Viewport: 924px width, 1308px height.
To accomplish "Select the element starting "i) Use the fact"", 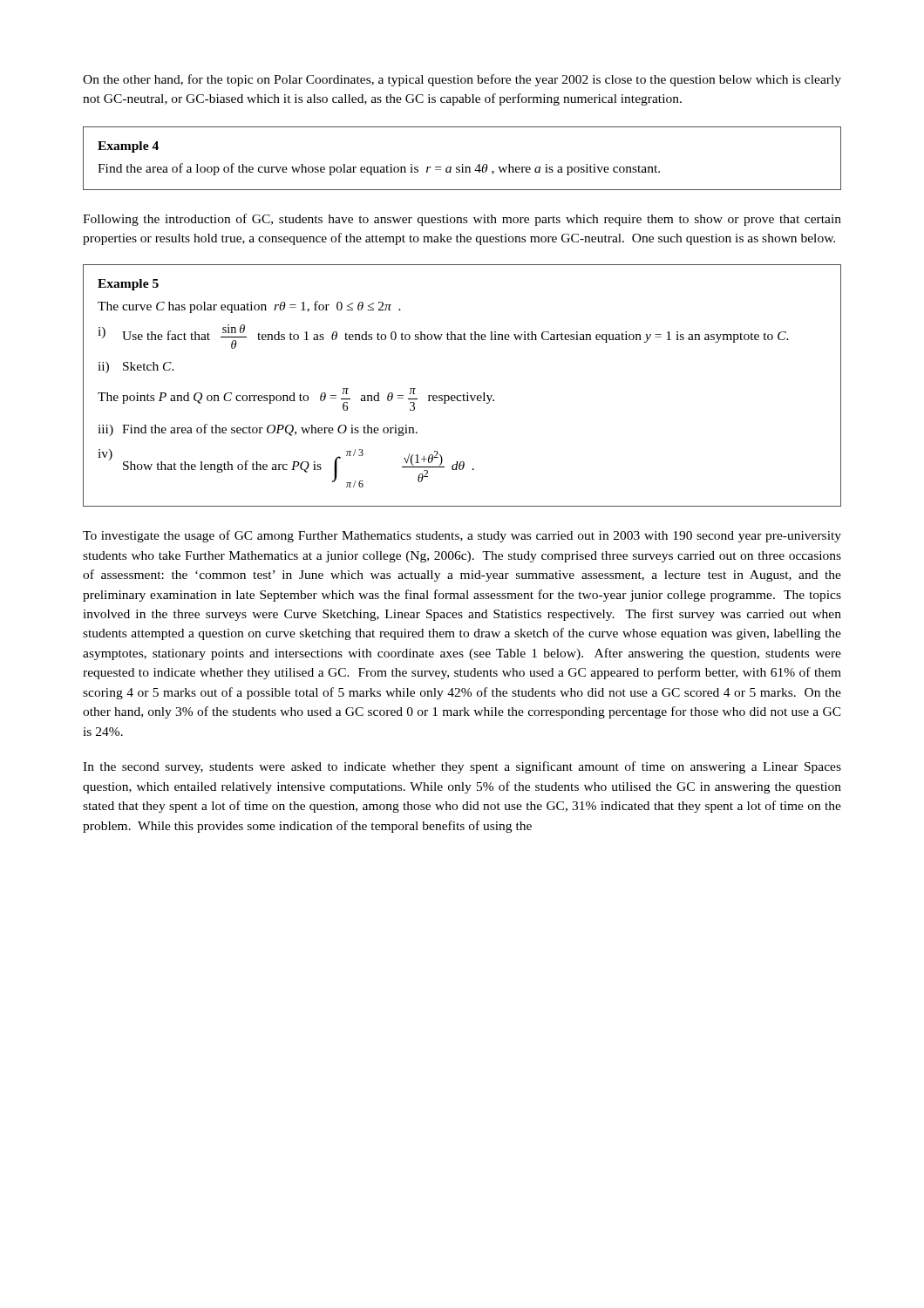I will (443, 337).
